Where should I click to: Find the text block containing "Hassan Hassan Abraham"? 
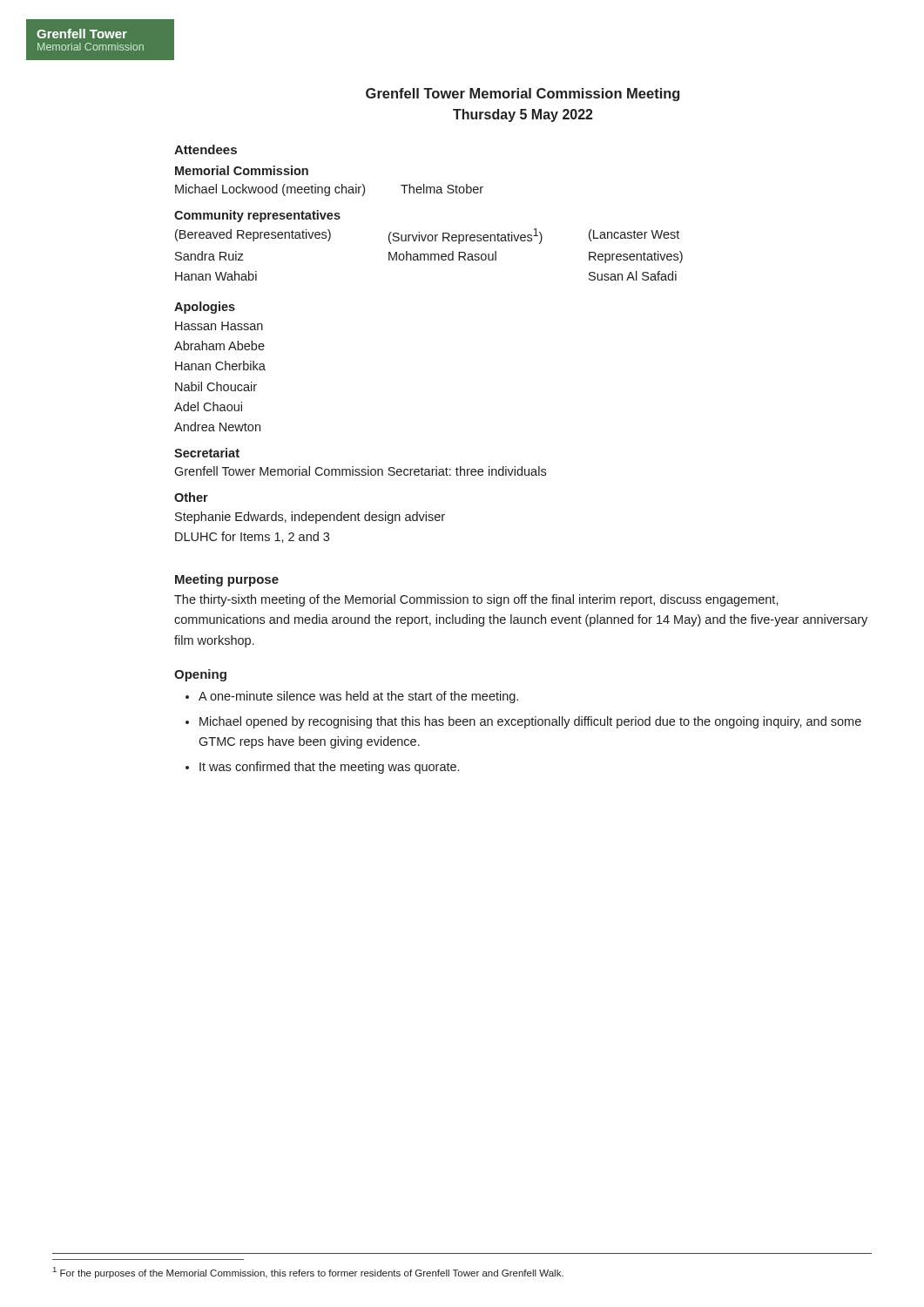220,376
